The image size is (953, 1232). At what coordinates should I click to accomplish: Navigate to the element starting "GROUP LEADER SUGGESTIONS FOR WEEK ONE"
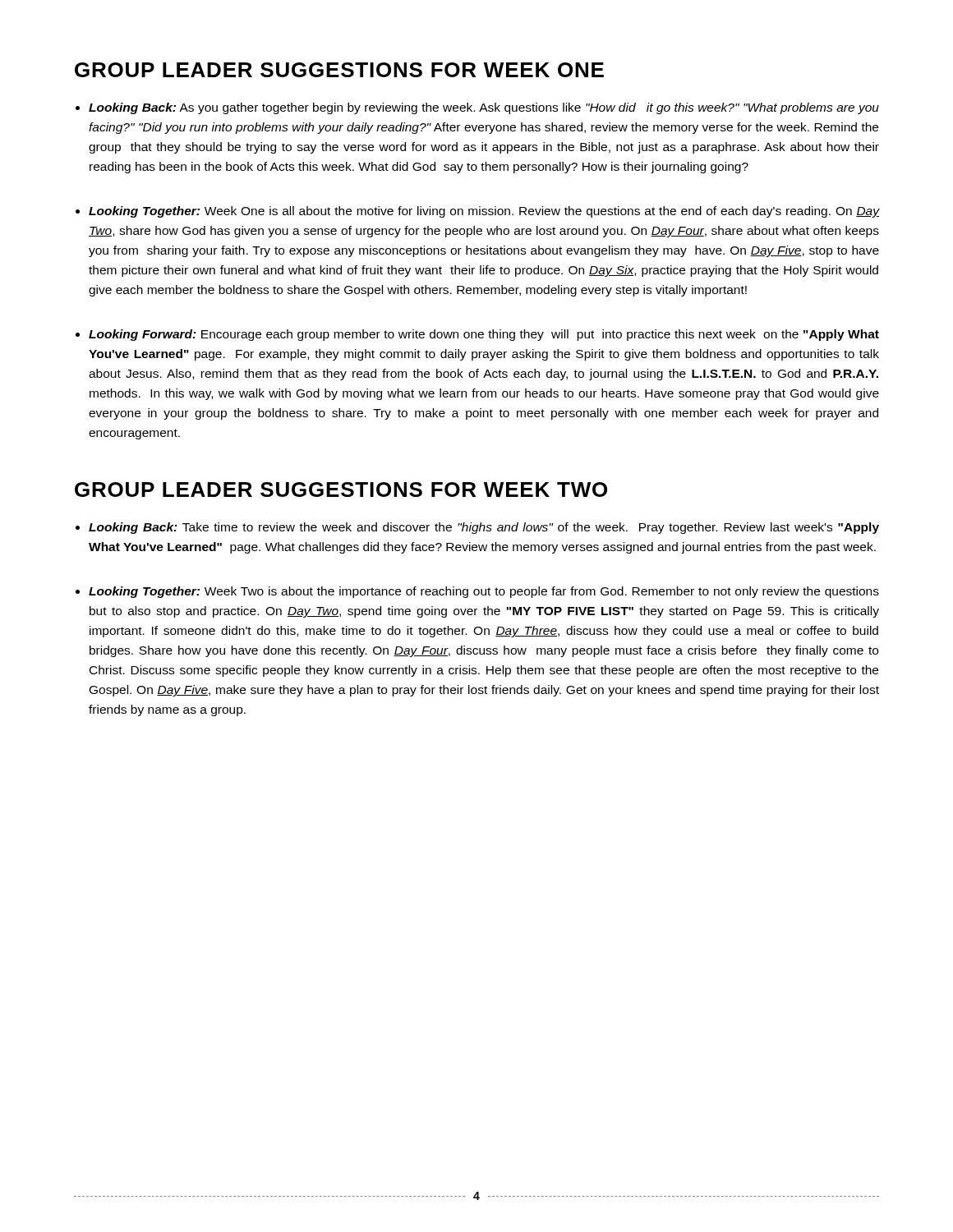(476, 70)
